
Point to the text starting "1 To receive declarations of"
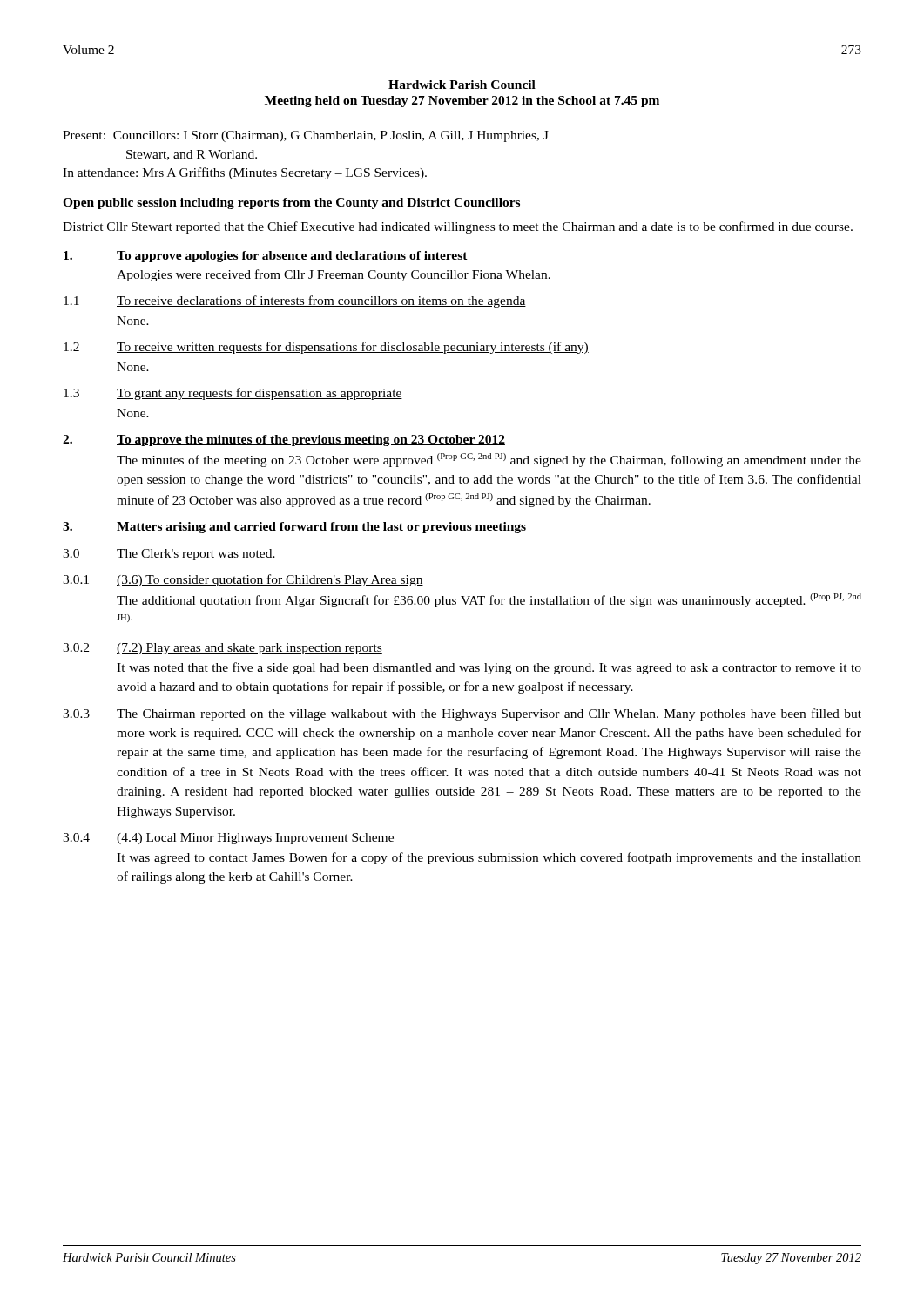coord(462,311)
